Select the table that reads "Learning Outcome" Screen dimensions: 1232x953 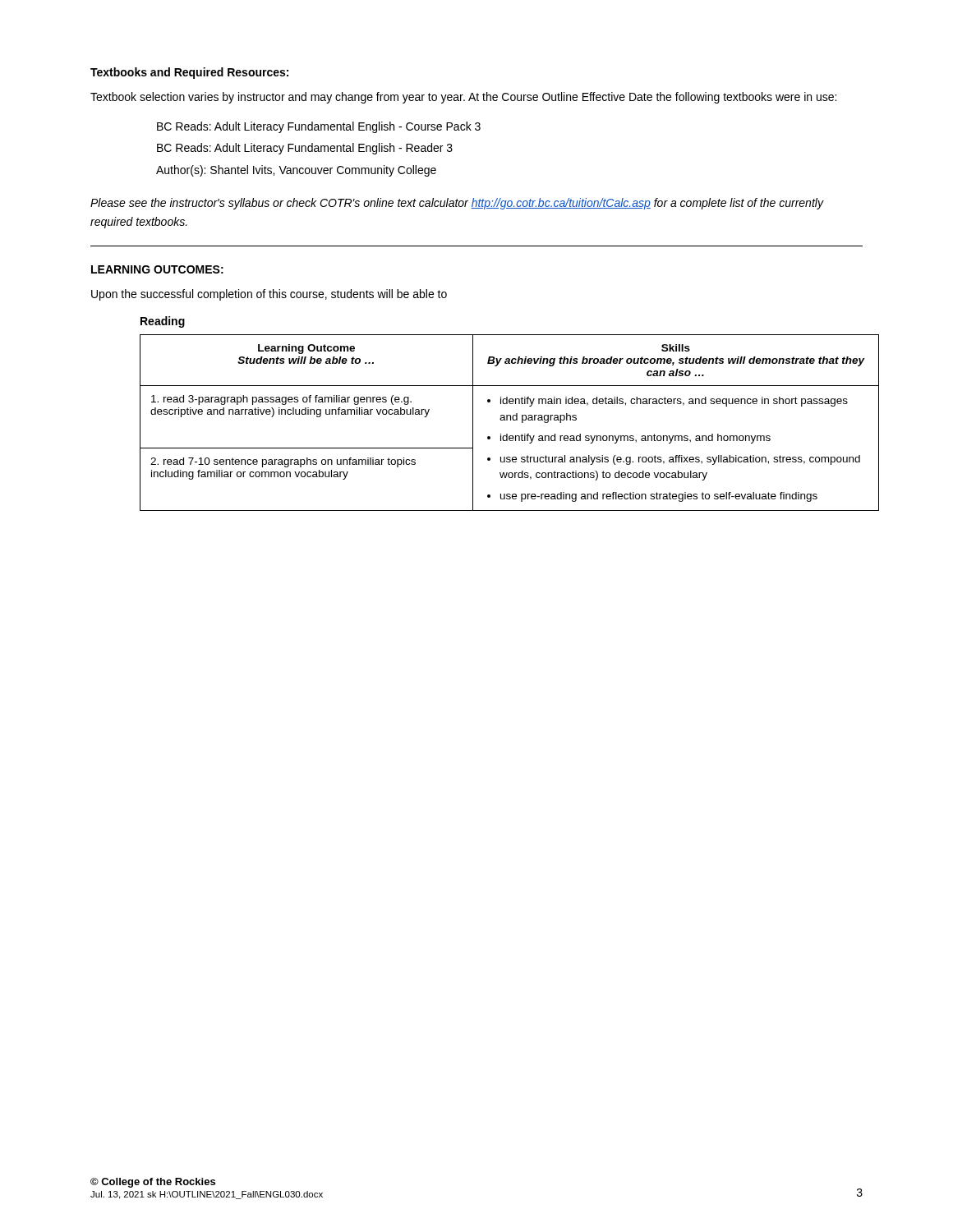pyautogui.click(x=501, y=423)
